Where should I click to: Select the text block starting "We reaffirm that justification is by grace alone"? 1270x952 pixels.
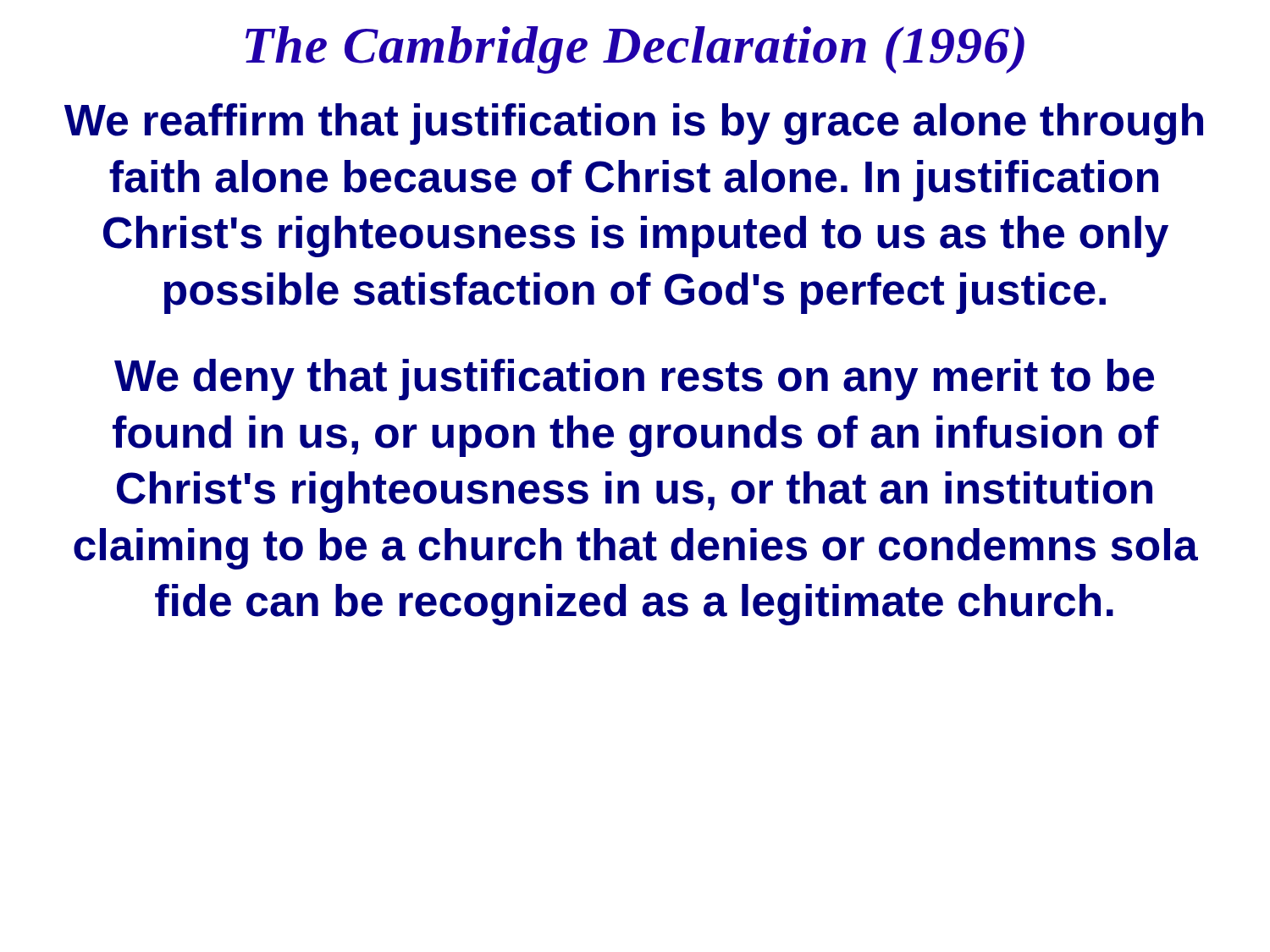click(635, 205)
